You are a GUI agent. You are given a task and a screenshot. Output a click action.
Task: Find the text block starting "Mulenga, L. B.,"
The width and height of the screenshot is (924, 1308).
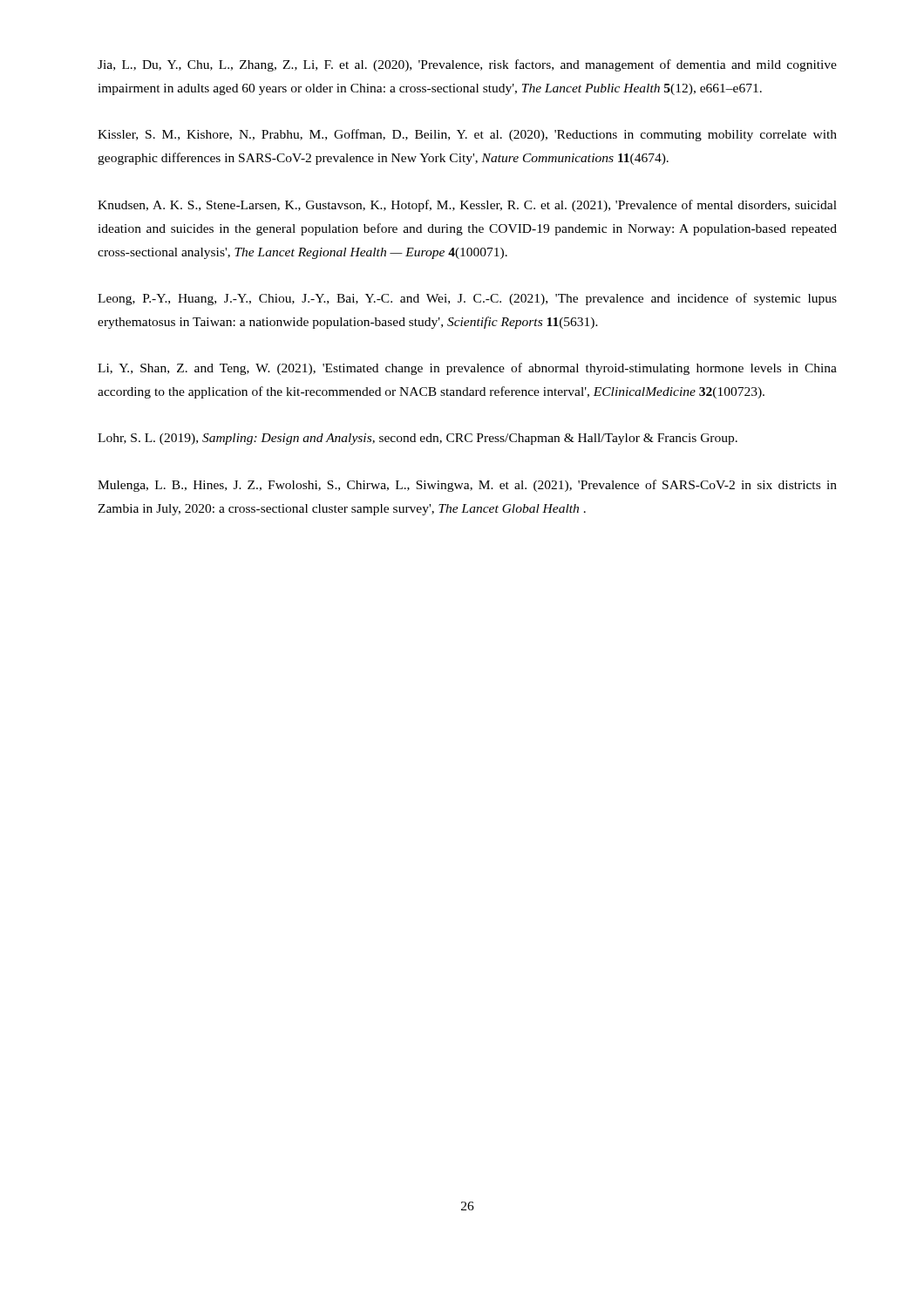pos(467,496)
